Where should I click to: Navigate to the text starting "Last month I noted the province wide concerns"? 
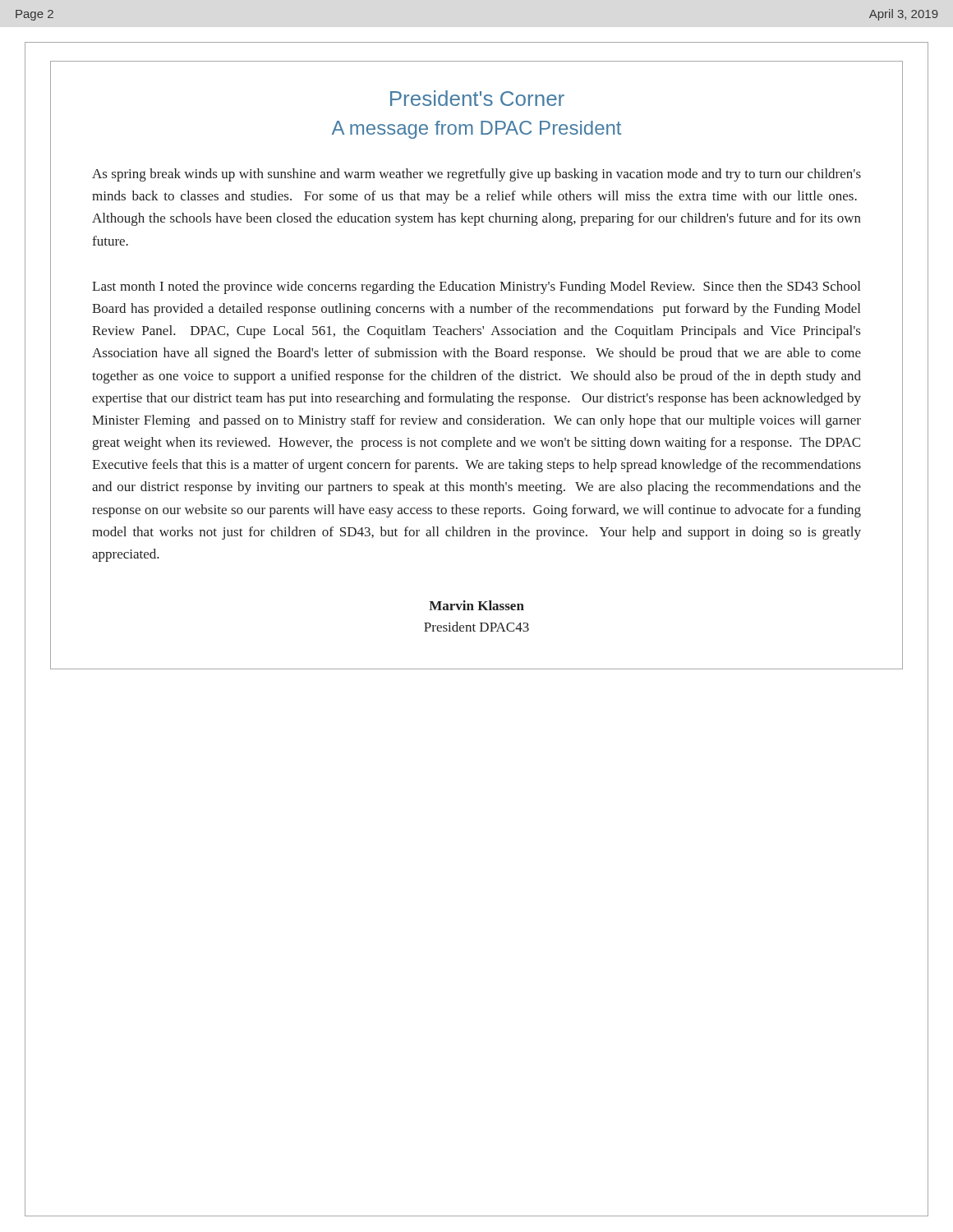pyautogui.click(x=476, y=420)
